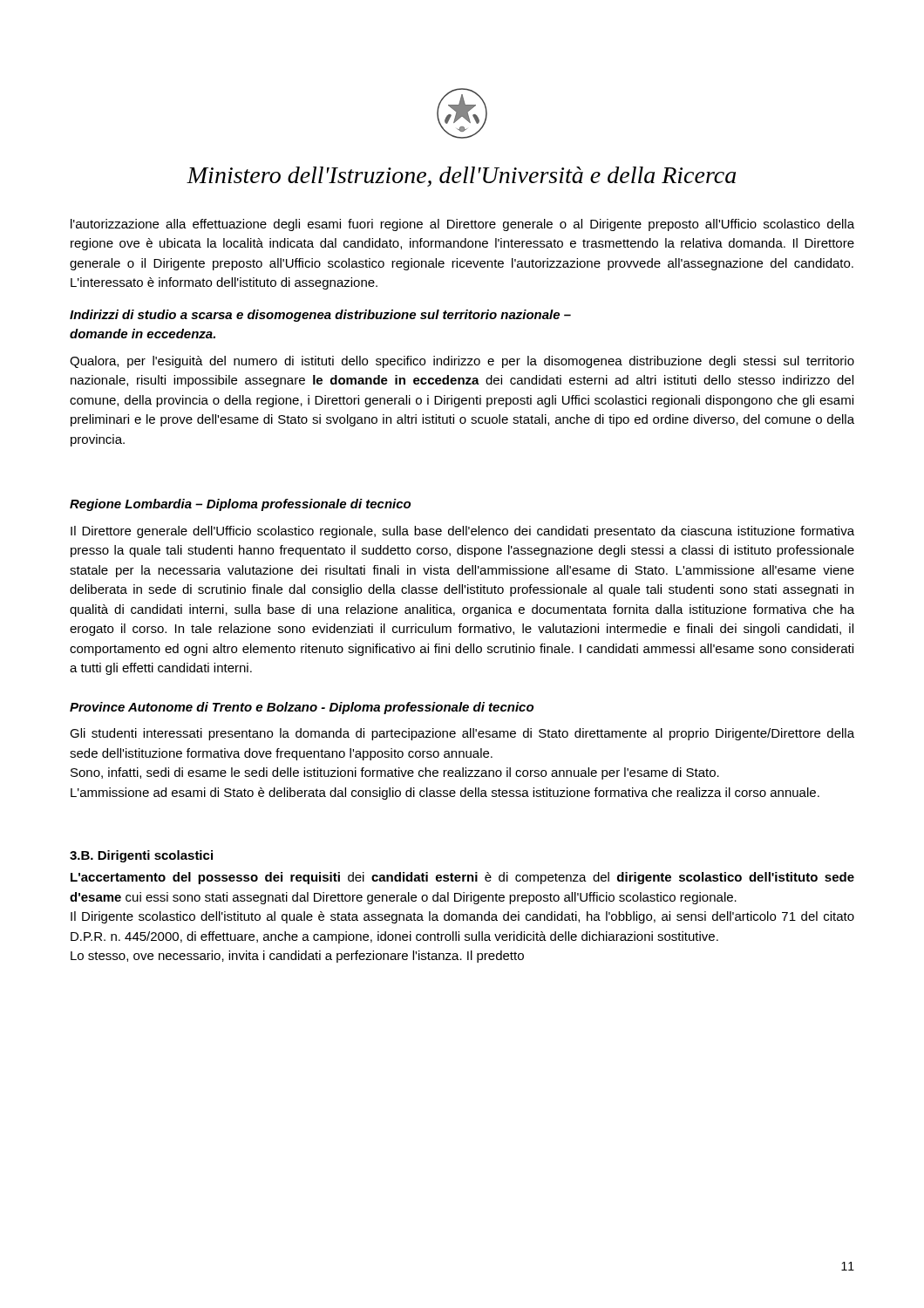Locate the text block that says "Gli studenti interessati presentano la domanda di partecipazione"
The image size is (924, 1308).
(462, 762)
